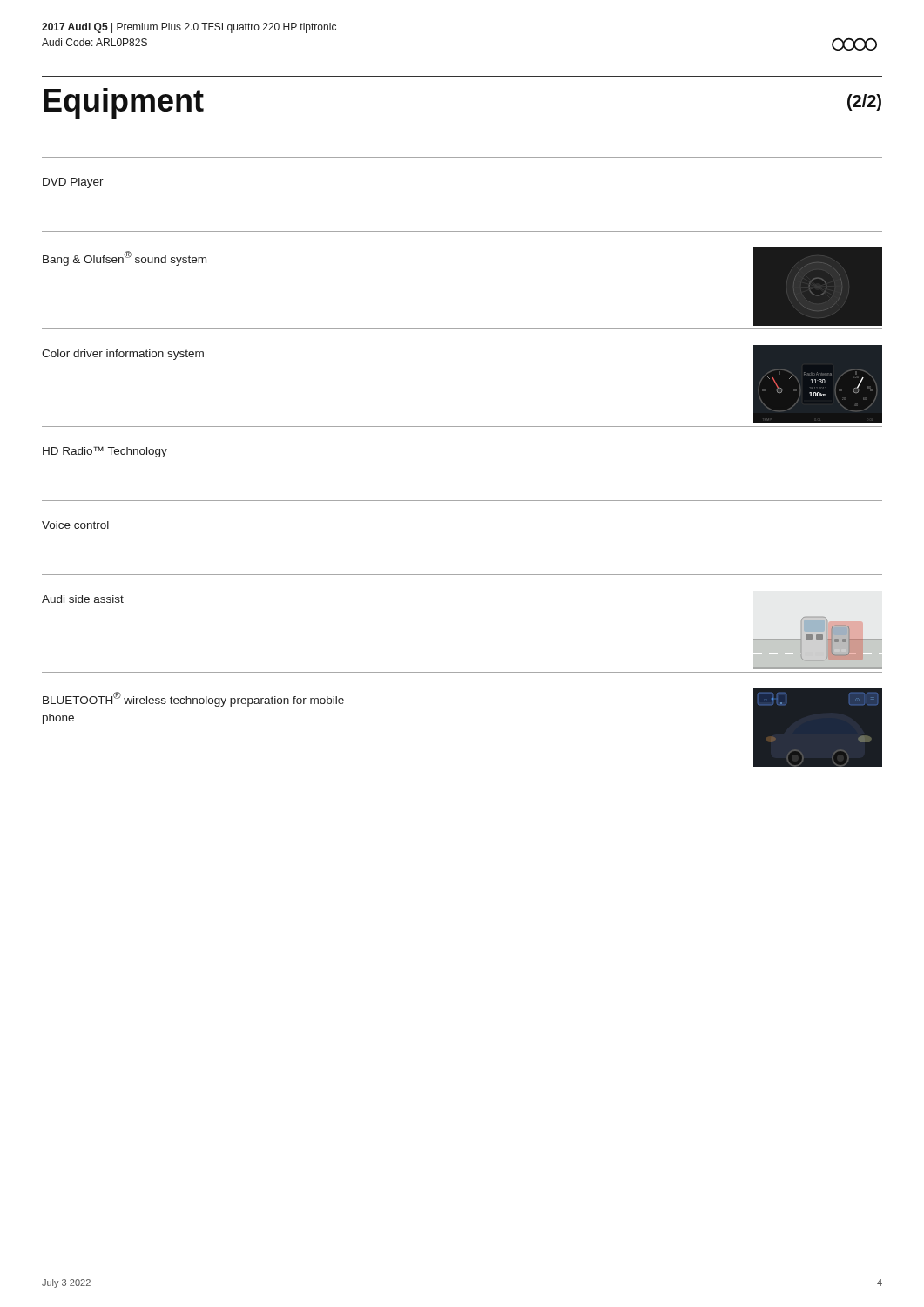Screen dimensions: 1307x924
Task: Locate the list item that reads "Bang & Olufsen® sound system"
Action: click(124, 257)
